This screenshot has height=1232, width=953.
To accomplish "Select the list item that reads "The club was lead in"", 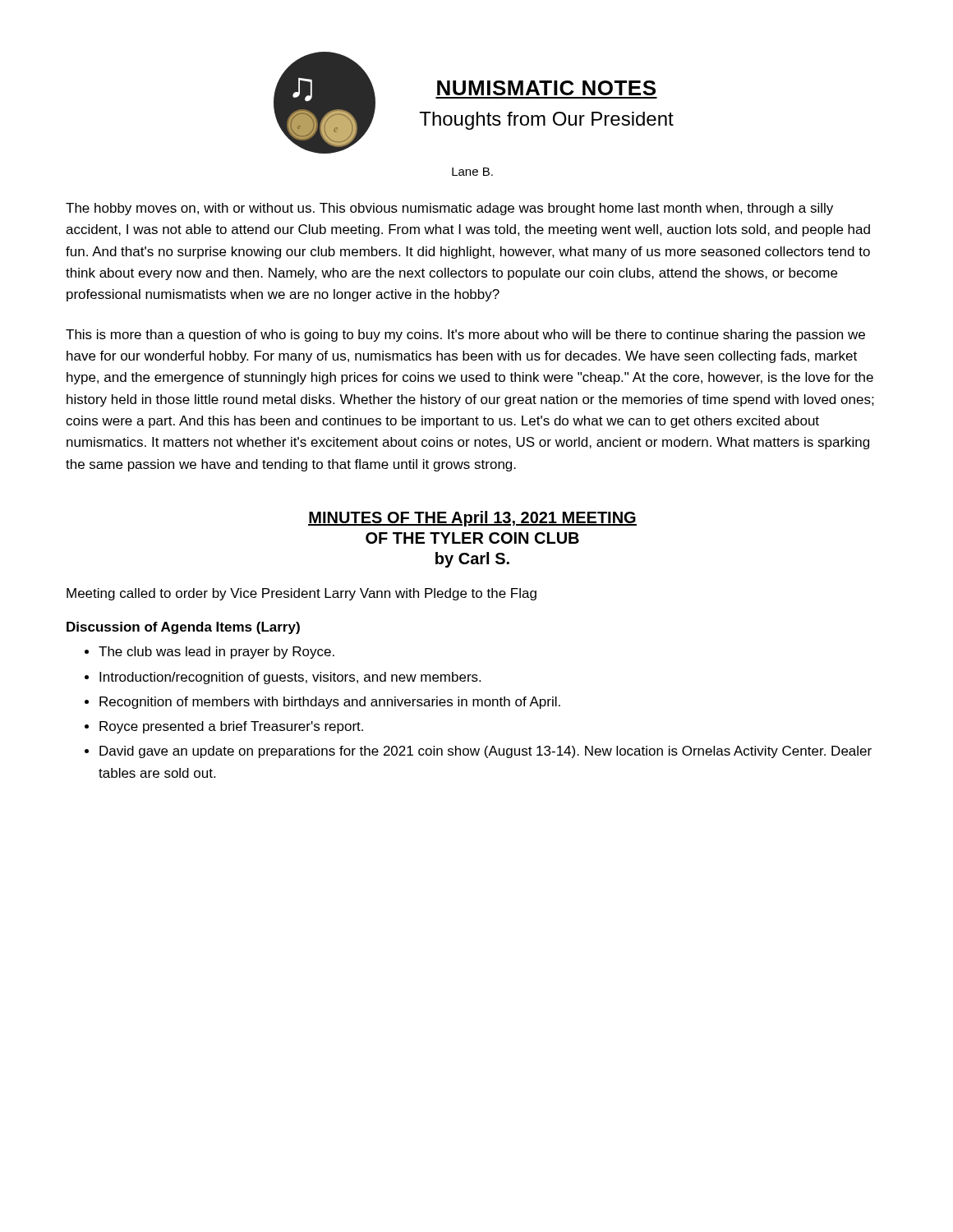I will pos(217,652).
